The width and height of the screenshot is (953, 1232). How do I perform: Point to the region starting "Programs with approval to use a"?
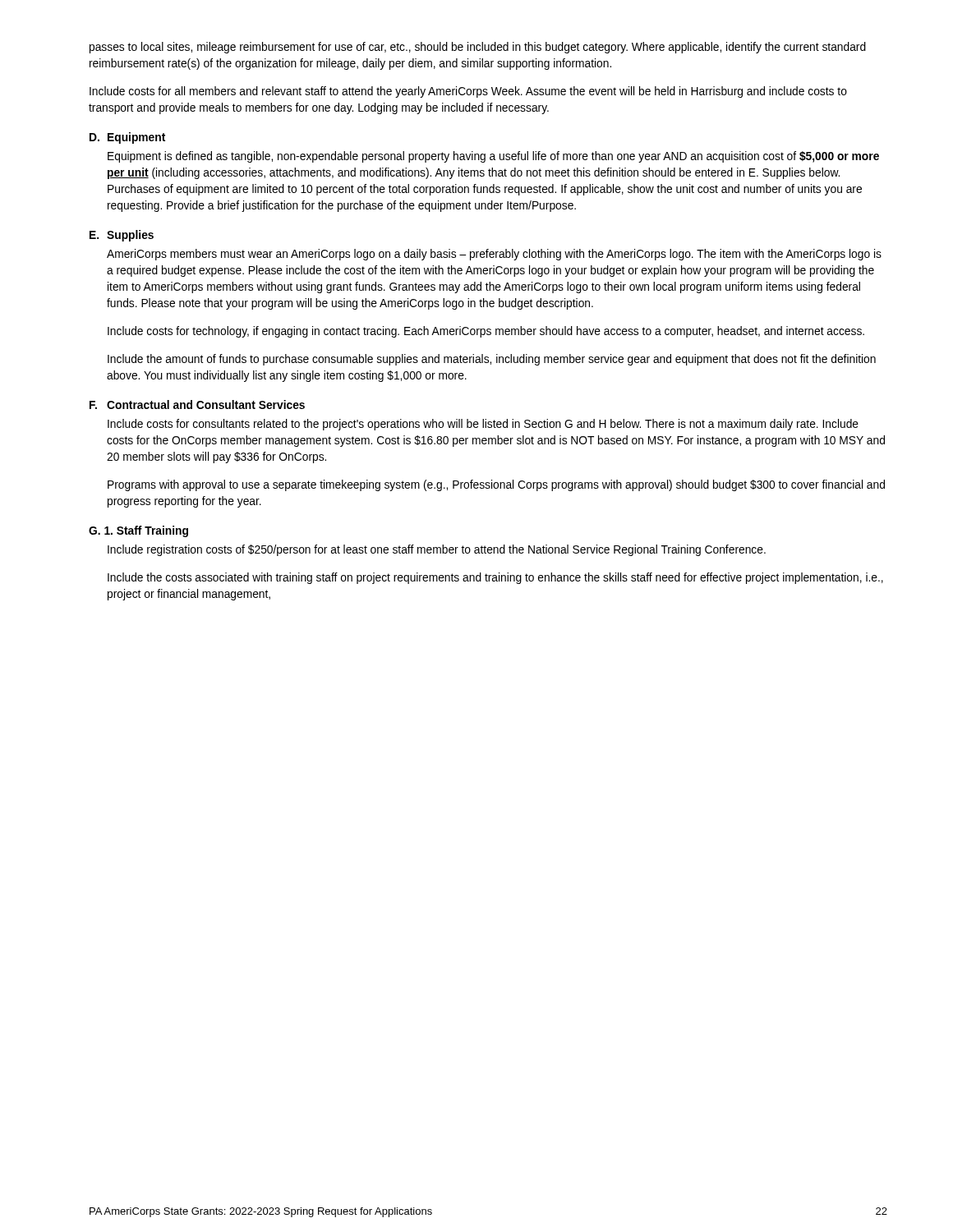(x=496, y=493)
